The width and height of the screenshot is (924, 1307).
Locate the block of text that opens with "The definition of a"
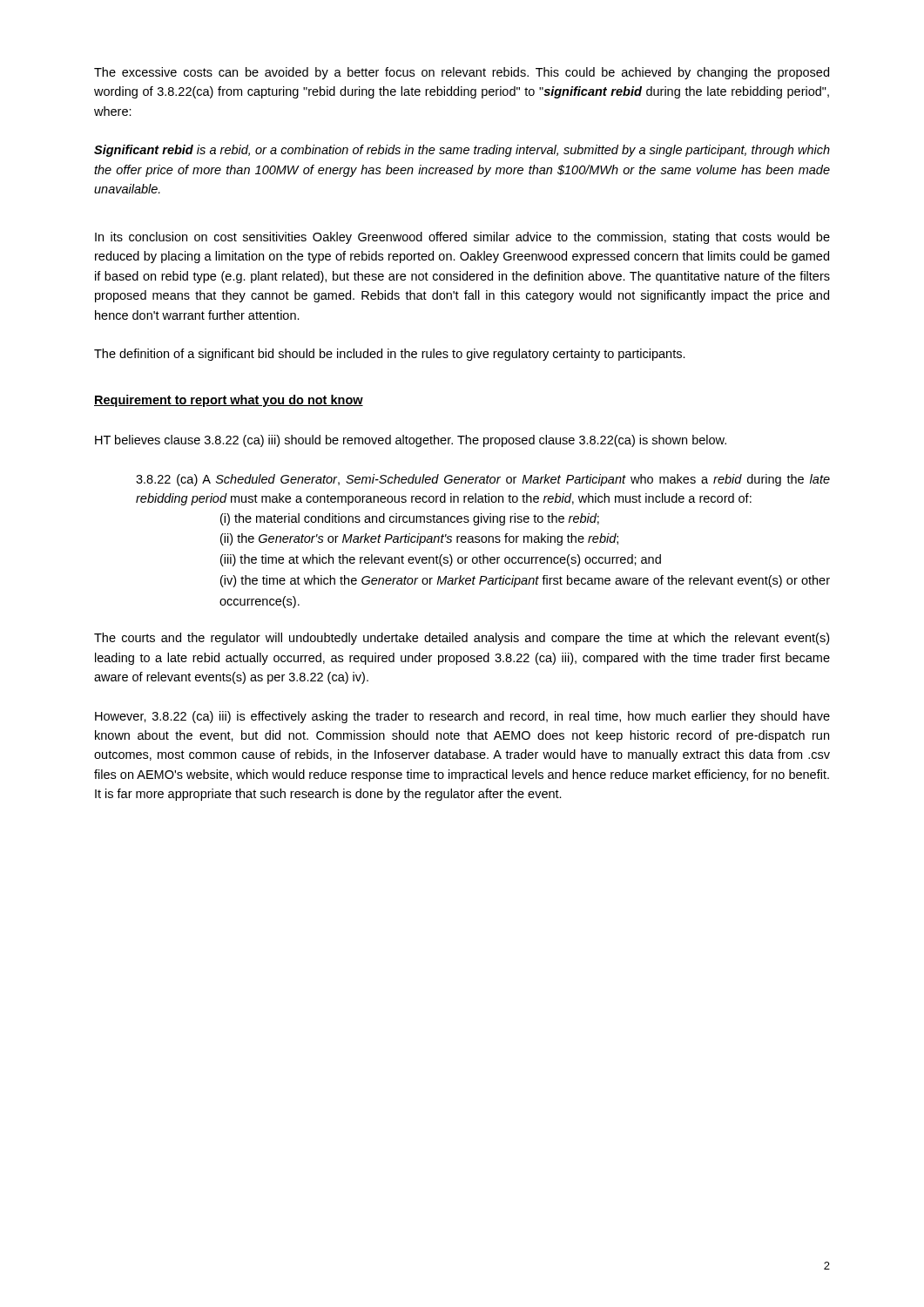click(x=390, y=354)
